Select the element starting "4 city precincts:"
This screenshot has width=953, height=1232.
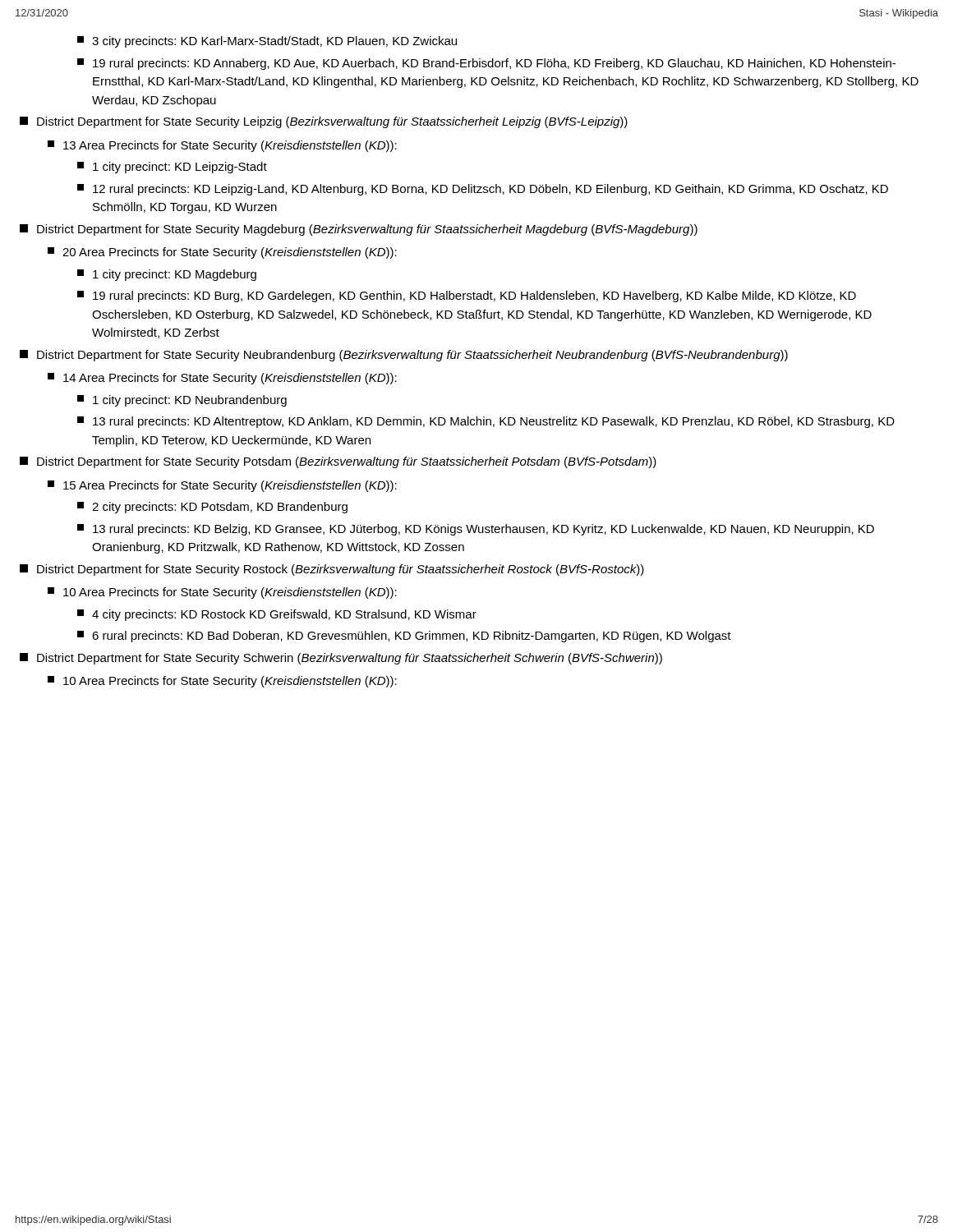[x=277, y=614]
